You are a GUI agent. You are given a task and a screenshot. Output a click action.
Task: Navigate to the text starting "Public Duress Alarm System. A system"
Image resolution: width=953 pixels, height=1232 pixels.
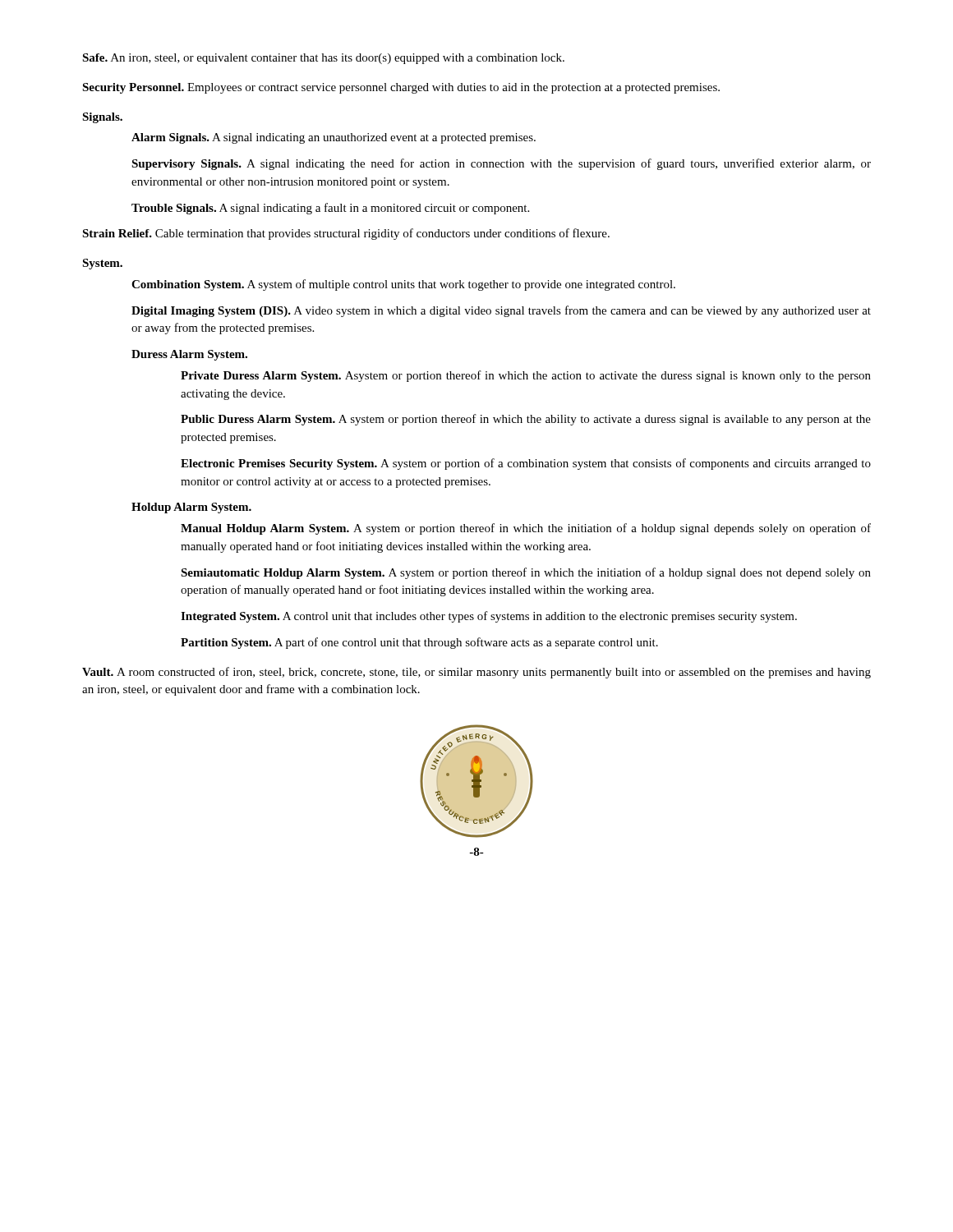(x=526, y=428)
